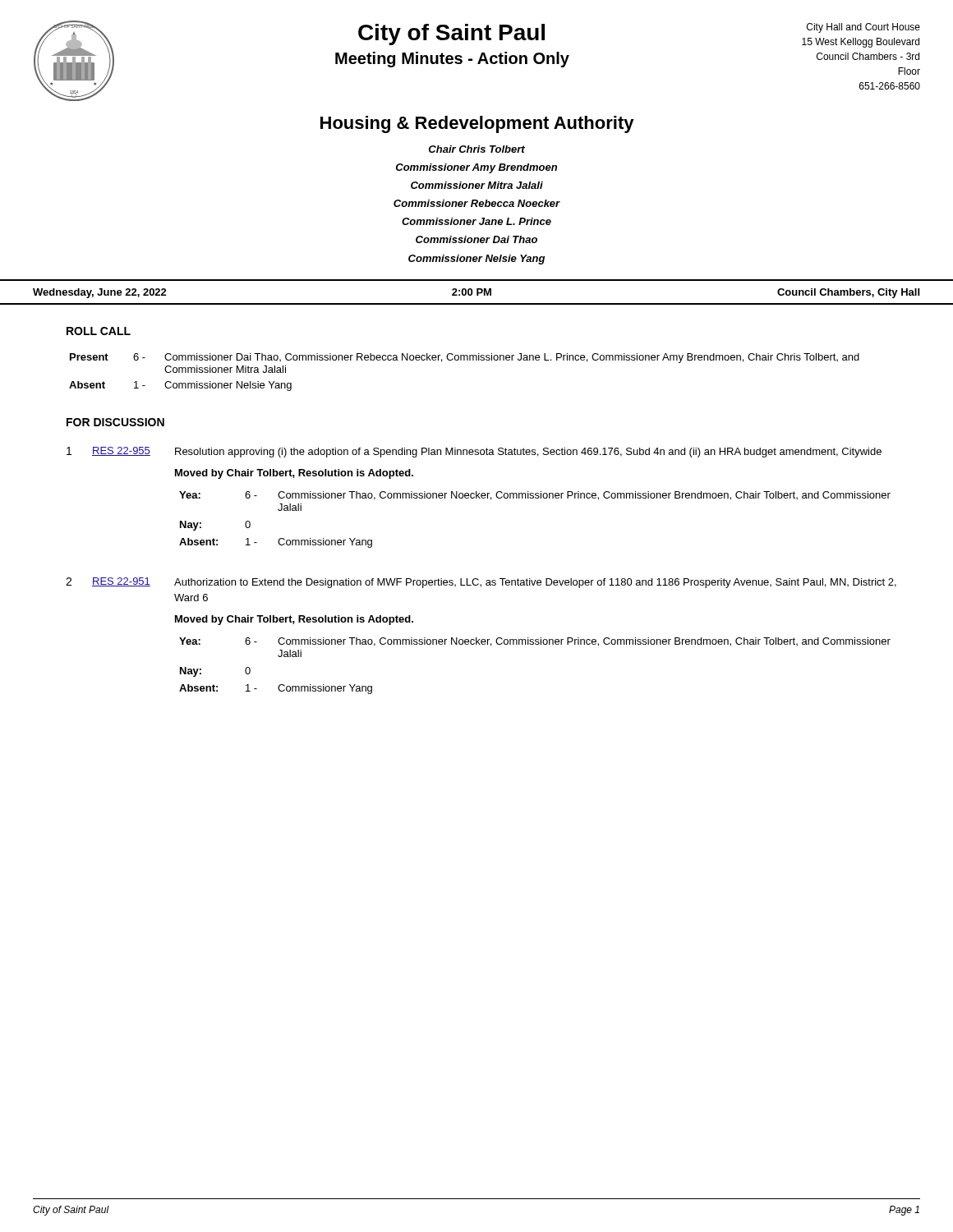The image size is (953, 1232).
Task: Select the text block that reads "1 RES 22-955 Resolution approving"
Action: [x=485, y=452]
